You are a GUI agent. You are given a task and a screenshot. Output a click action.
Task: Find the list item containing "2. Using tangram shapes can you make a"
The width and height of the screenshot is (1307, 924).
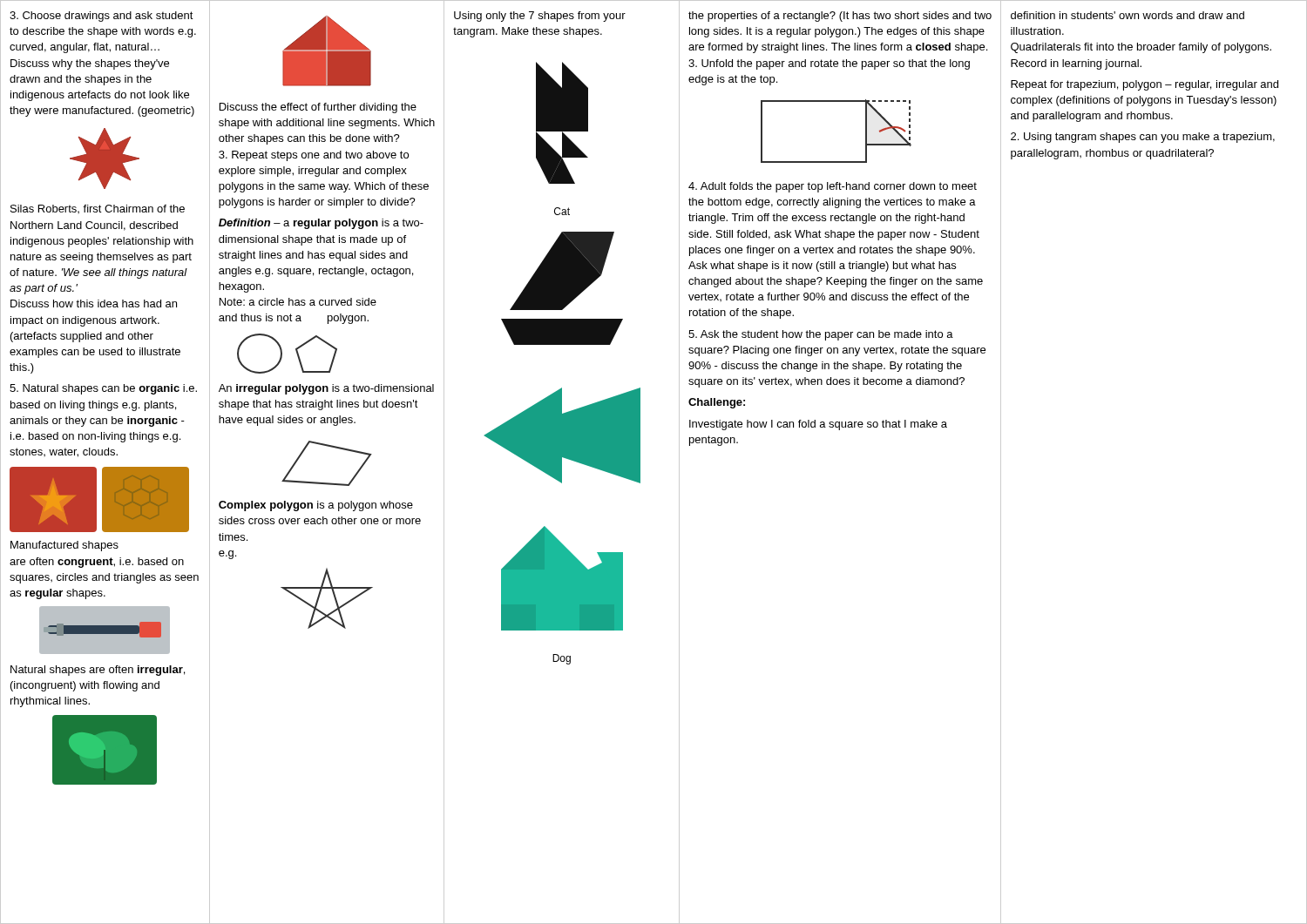pyautogui.click(x=1154, y=145)
